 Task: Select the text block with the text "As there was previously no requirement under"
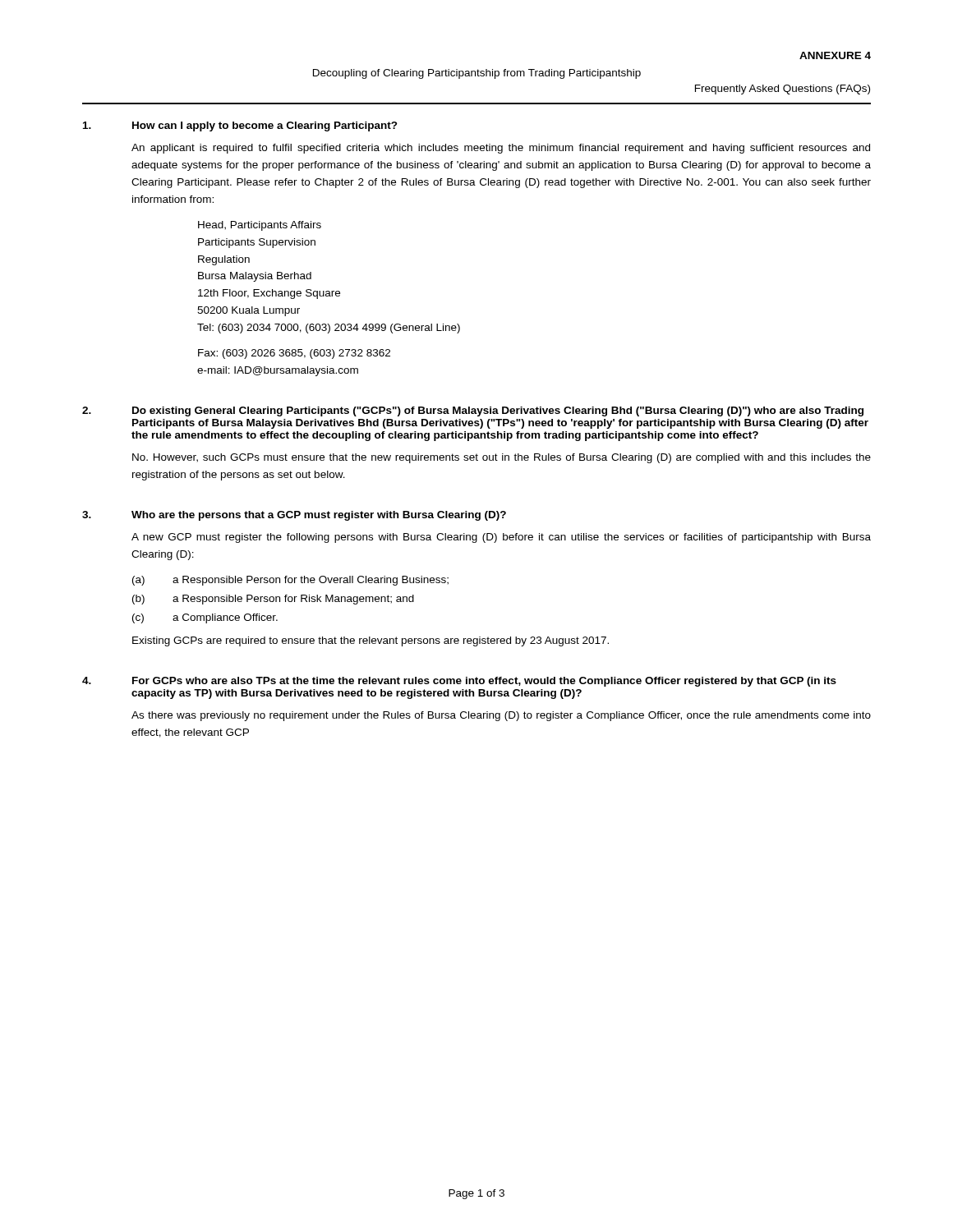point(501,724)
